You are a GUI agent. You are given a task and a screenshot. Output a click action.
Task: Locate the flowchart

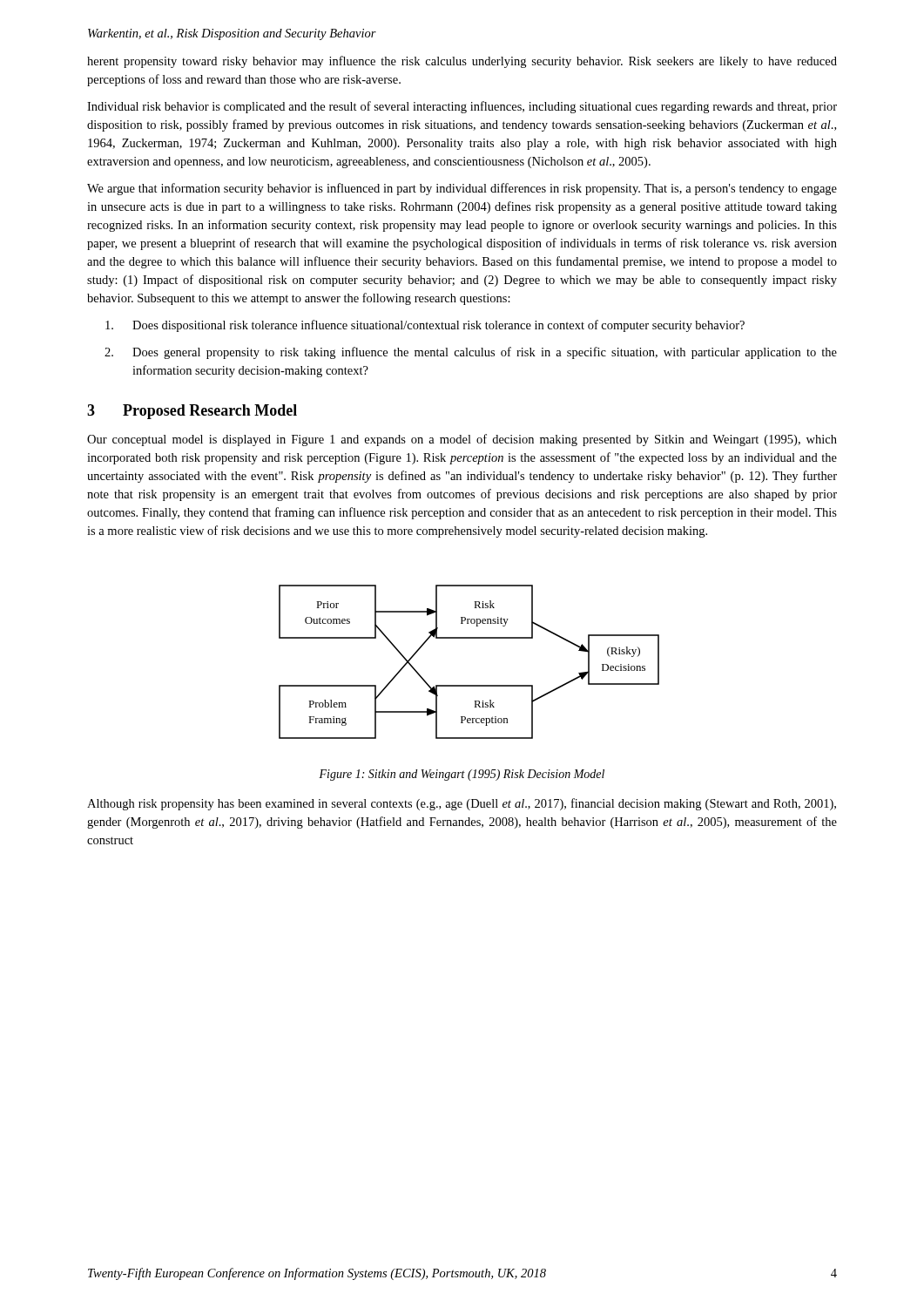462,660
